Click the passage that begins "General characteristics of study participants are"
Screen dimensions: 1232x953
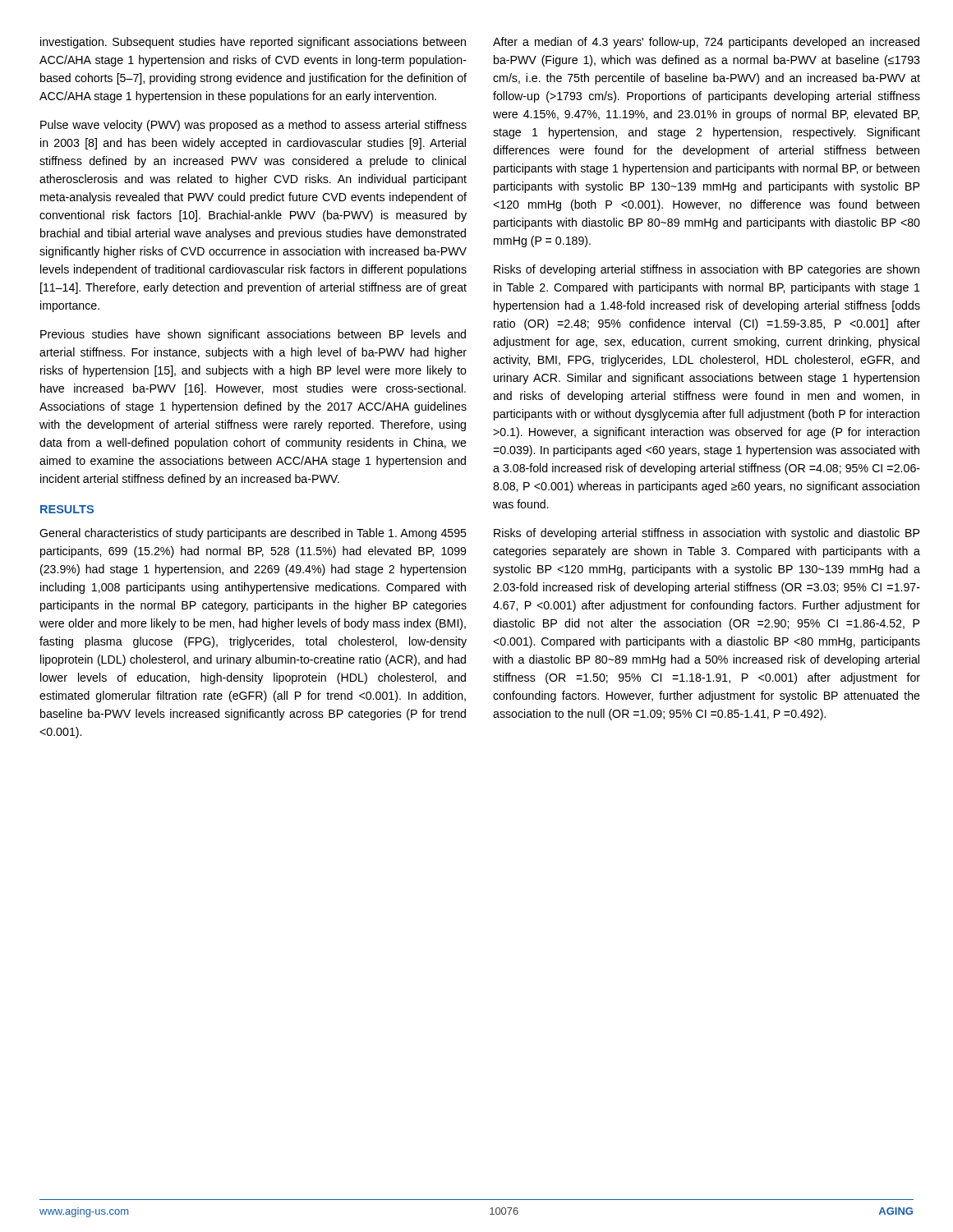[x=253, y=632]
